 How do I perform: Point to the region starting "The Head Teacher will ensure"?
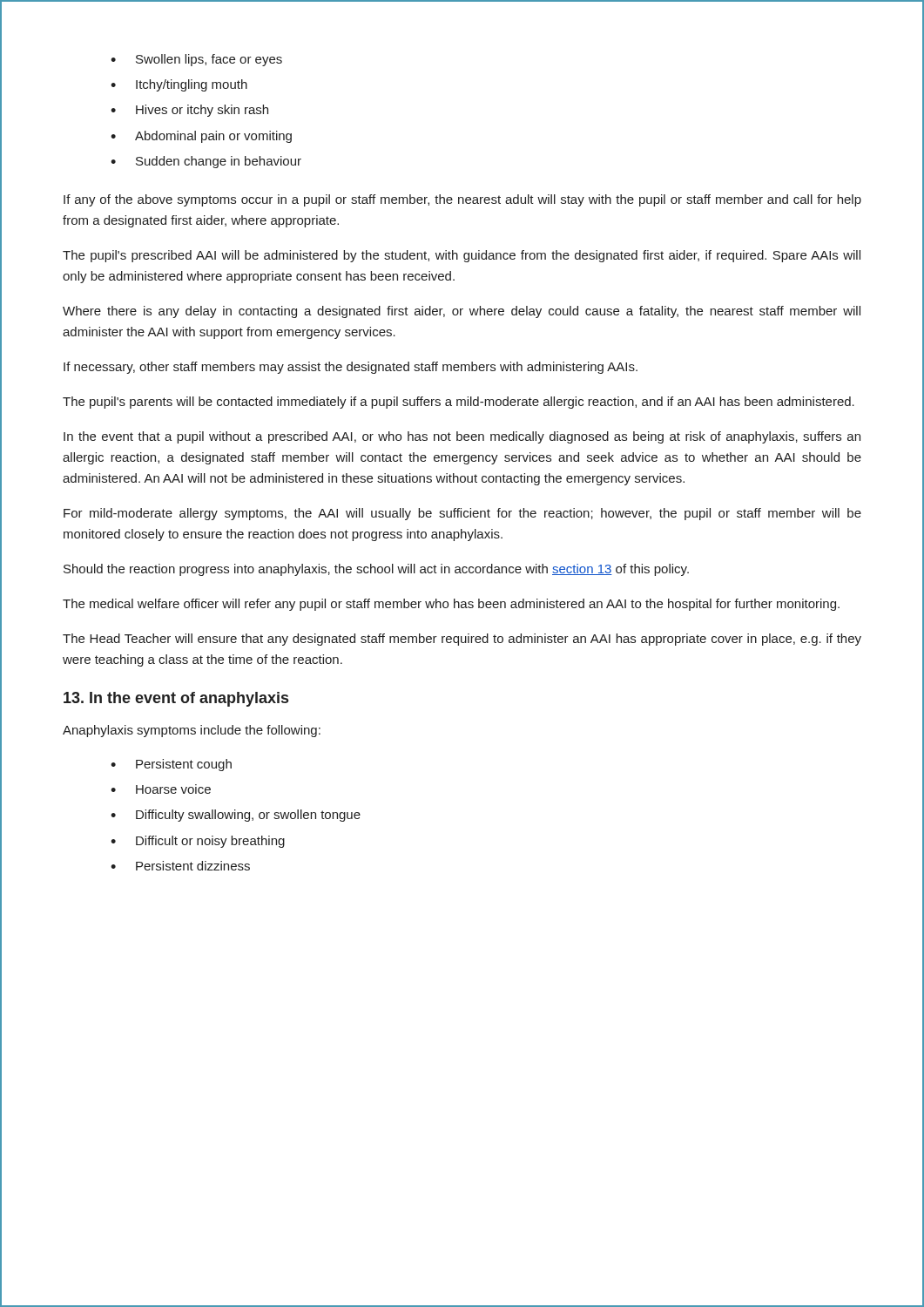click(462, 649)
